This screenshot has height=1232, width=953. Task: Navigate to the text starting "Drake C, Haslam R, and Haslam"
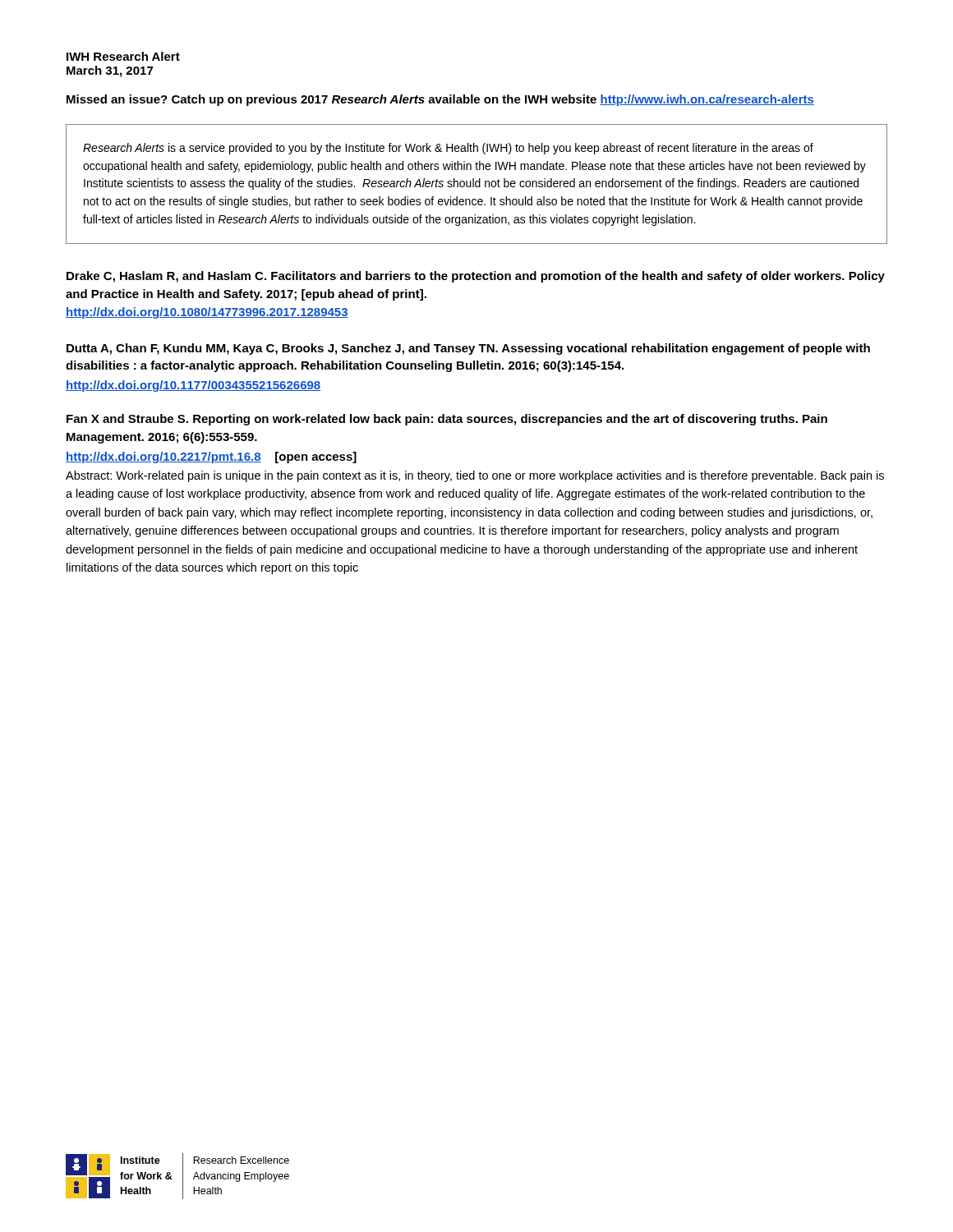pyautogui.click(x=476, y=277)
